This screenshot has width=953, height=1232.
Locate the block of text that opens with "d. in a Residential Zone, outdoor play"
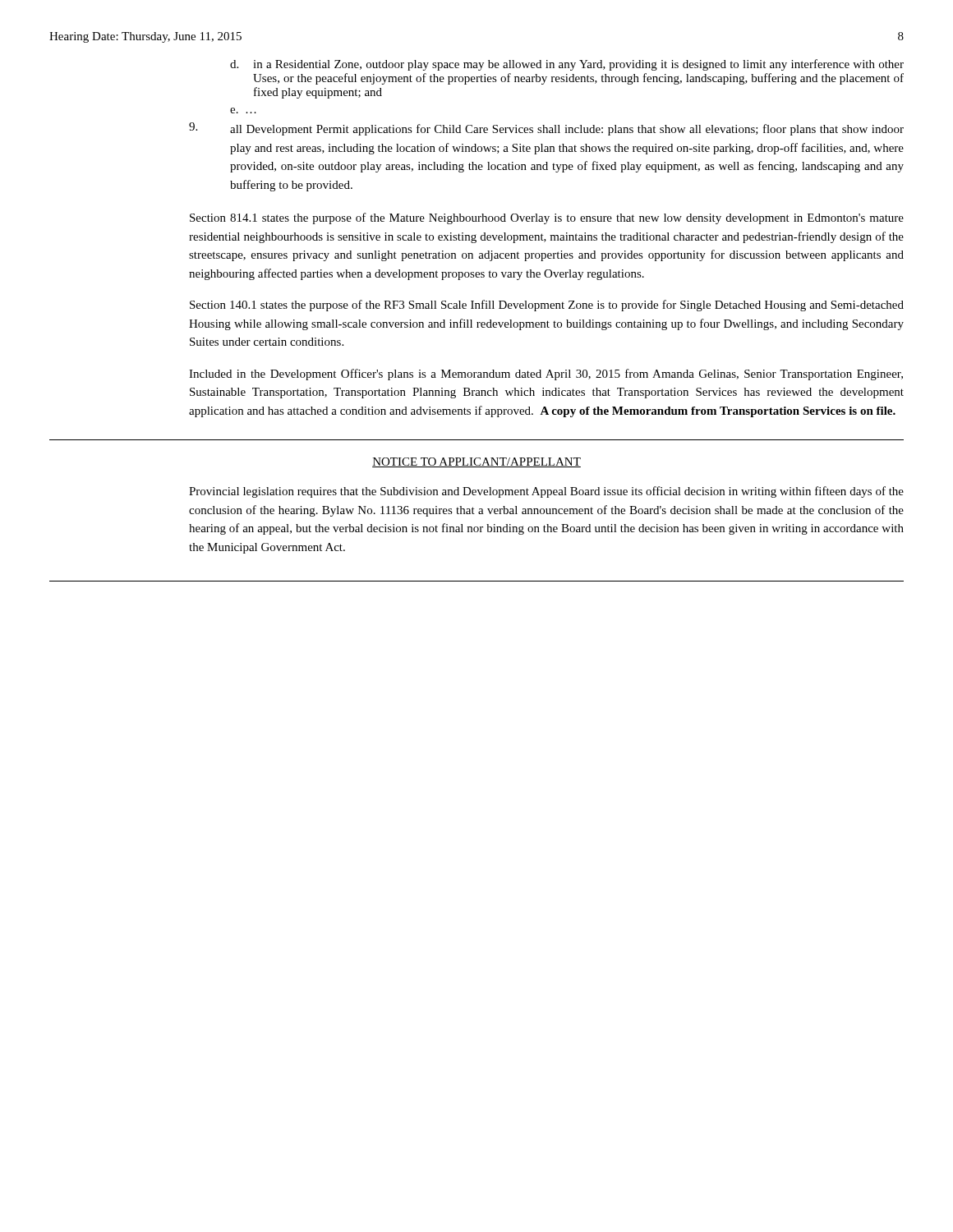coord(567,78)
